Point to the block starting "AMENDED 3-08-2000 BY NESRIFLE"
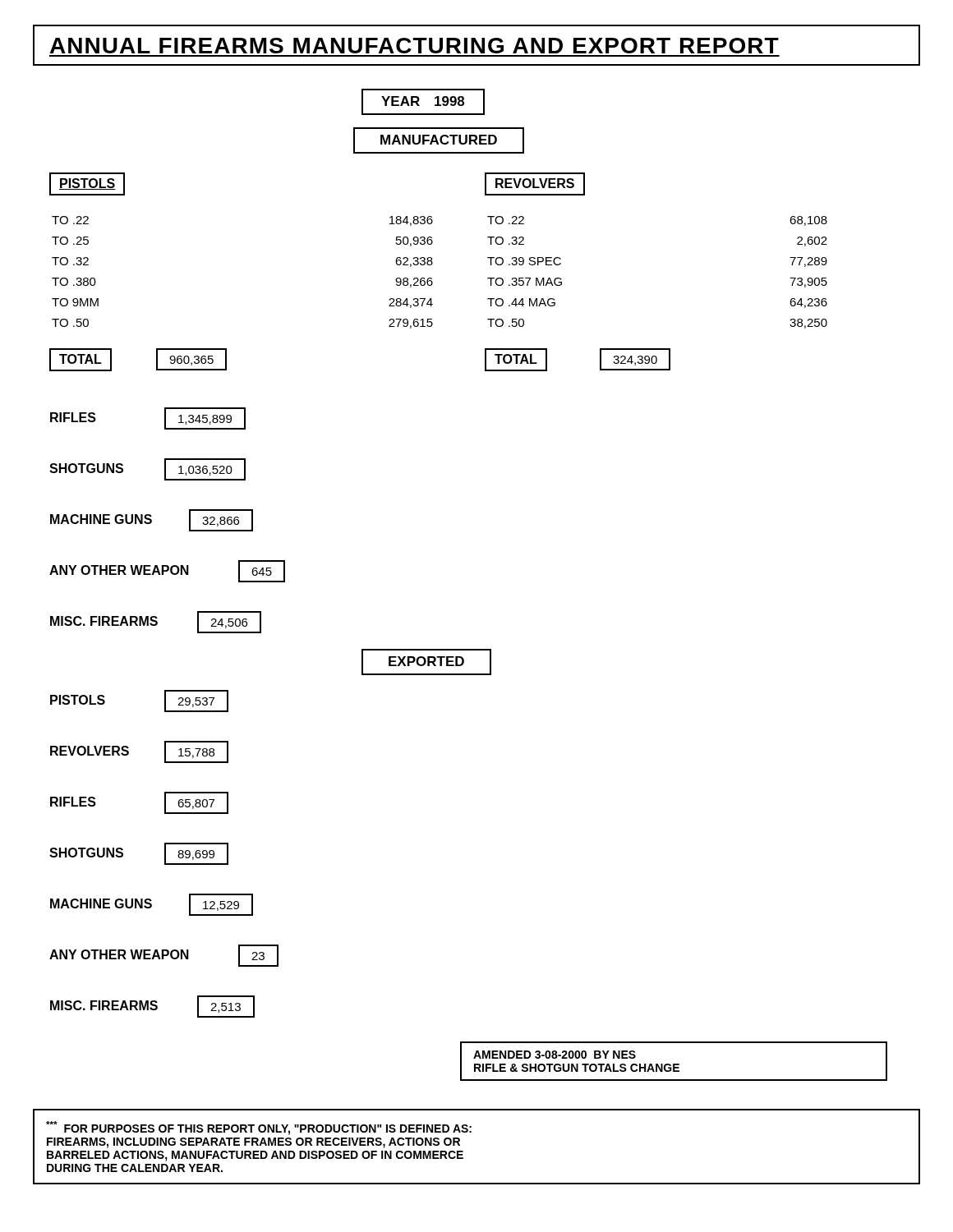The width and height of the screenshot is (953, 1232). click(x=577, y=1061)
